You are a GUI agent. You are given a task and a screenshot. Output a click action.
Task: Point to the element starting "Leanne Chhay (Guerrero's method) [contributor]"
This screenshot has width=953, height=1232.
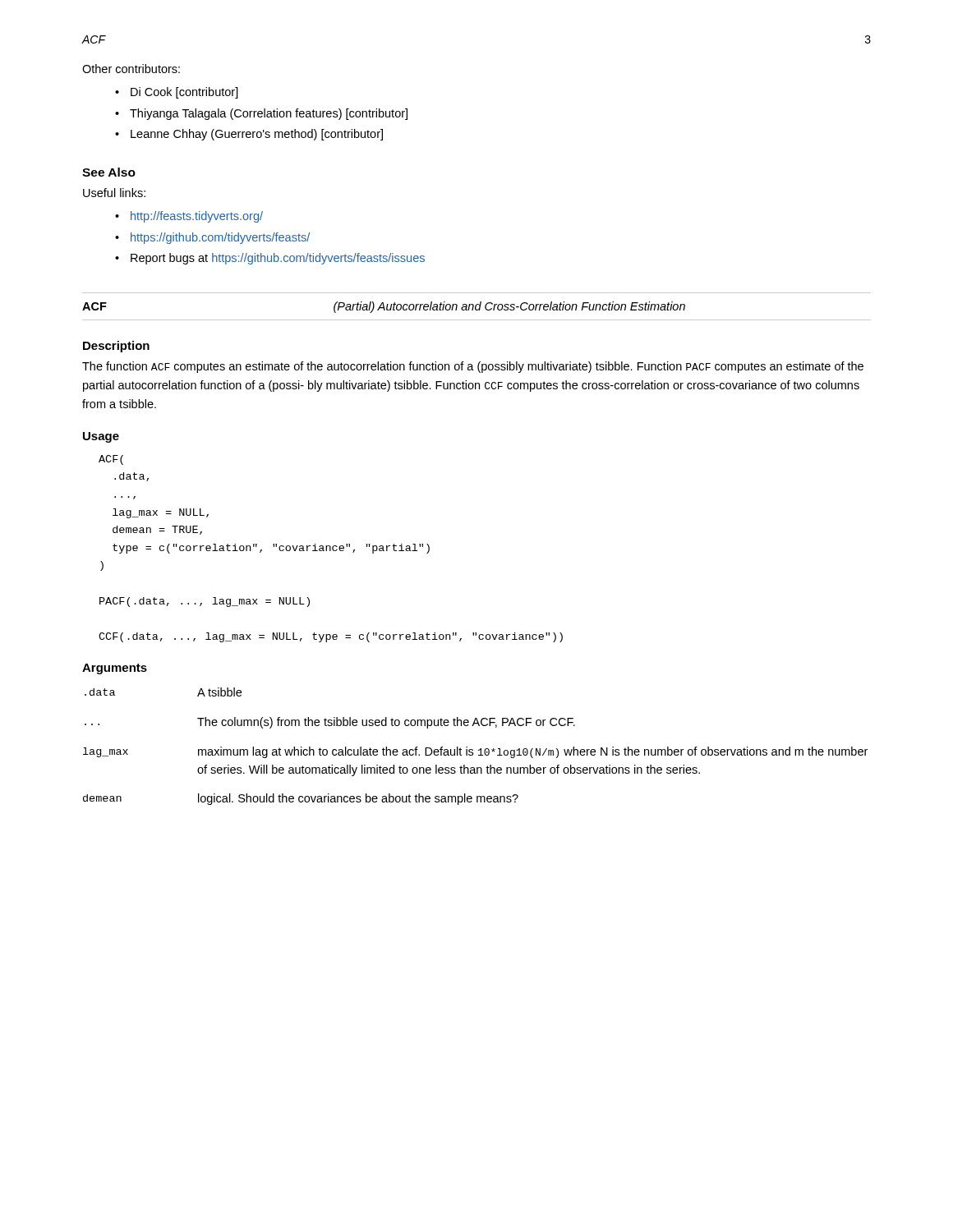click(257, 134)
